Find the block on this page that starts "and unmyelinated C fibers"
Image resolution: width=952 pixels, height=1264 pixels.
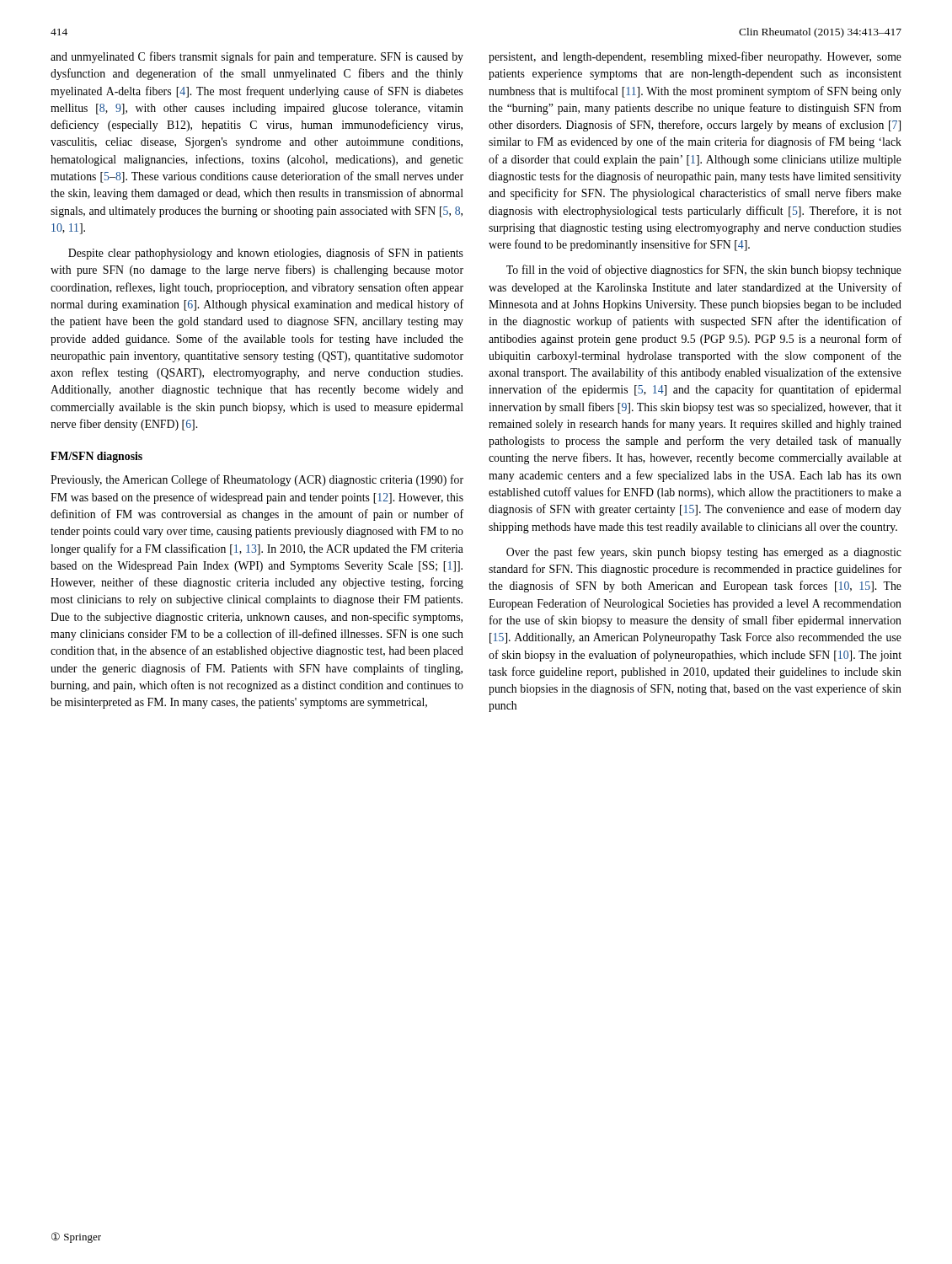257,143
